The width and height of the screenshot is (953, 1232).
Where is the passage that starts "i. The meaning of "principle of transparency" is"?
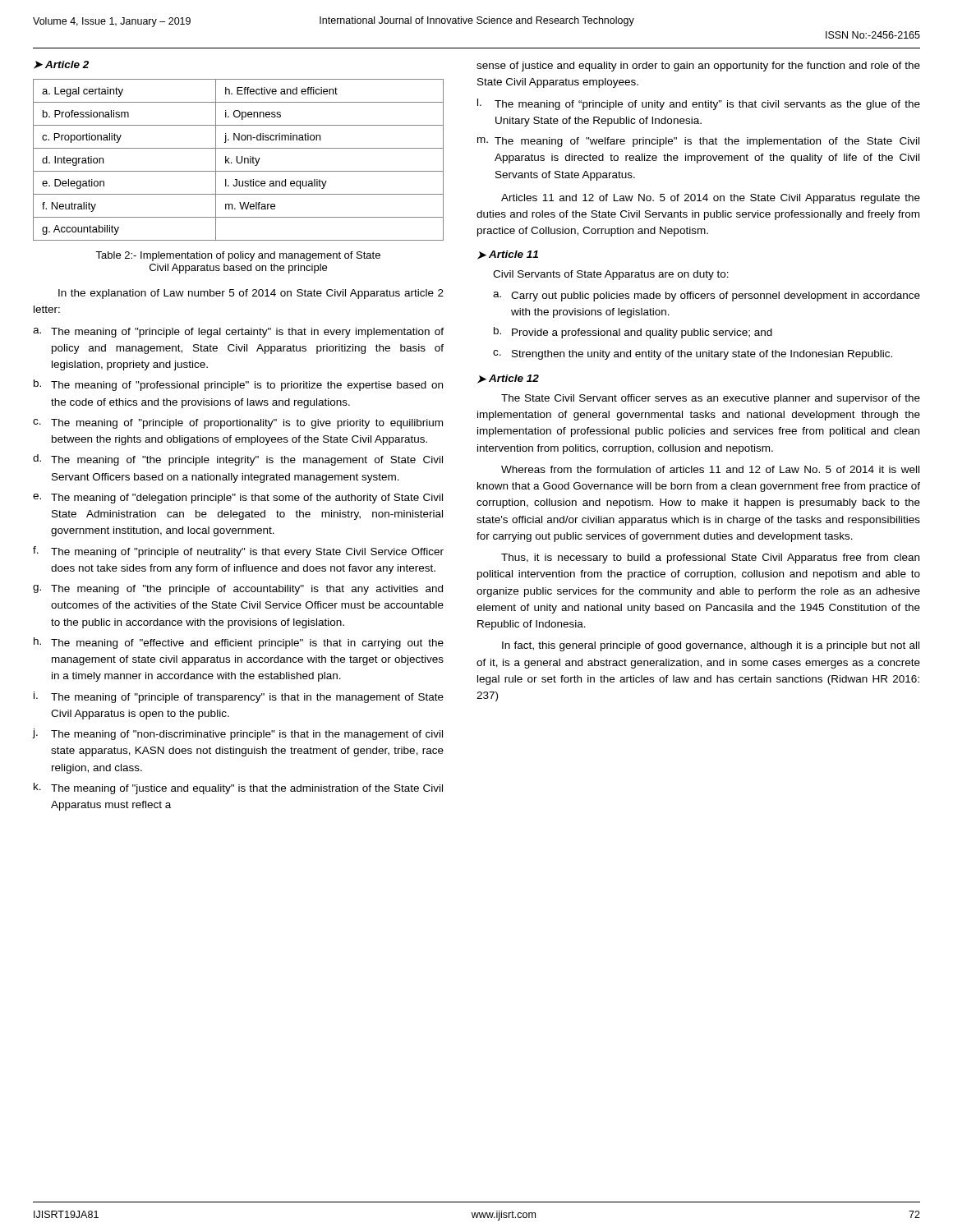point(238,705)
